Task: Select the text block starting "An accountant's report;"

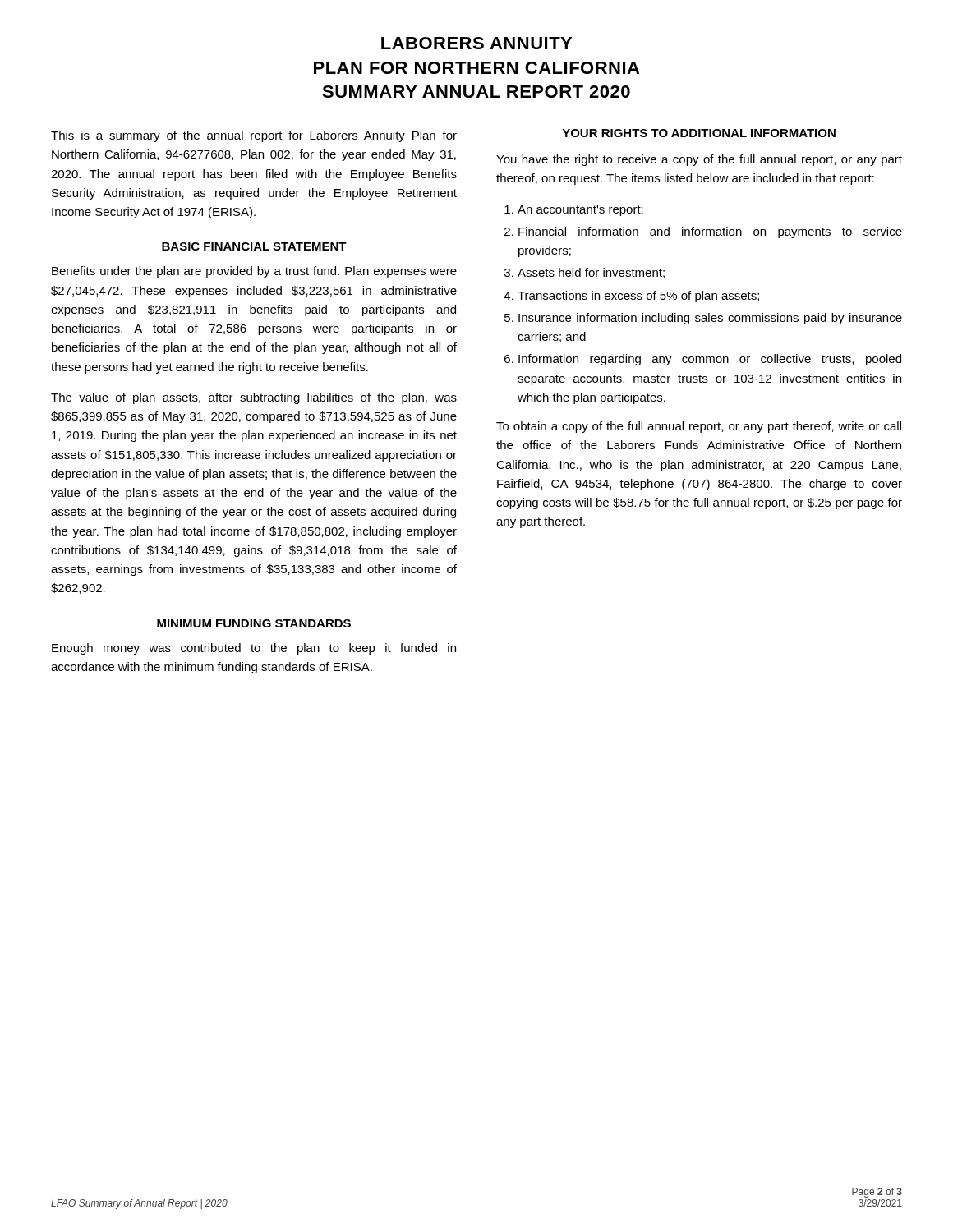Action: pos(581,209)
